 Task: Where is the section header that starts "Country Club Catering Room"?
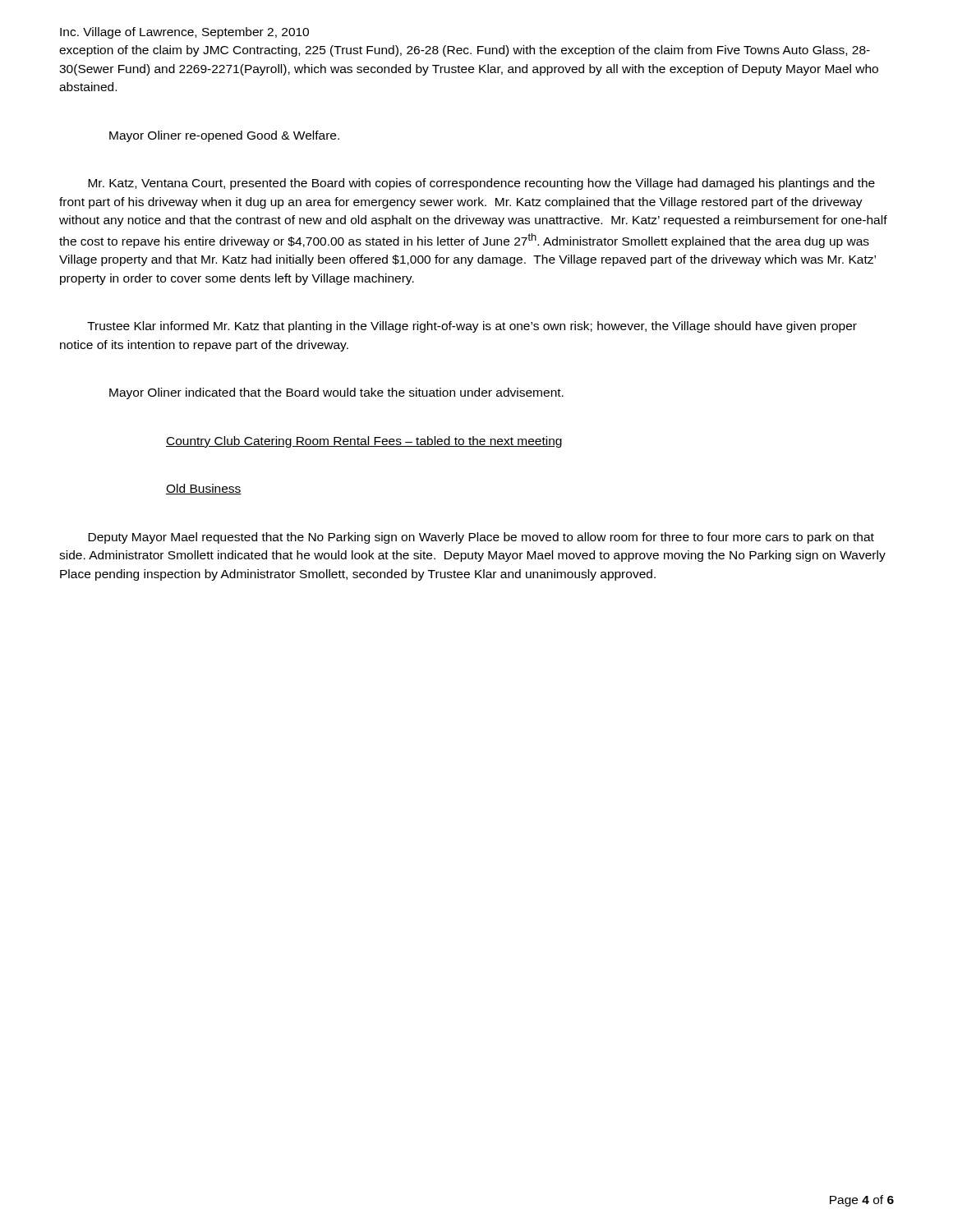click(x=364, y=440)
